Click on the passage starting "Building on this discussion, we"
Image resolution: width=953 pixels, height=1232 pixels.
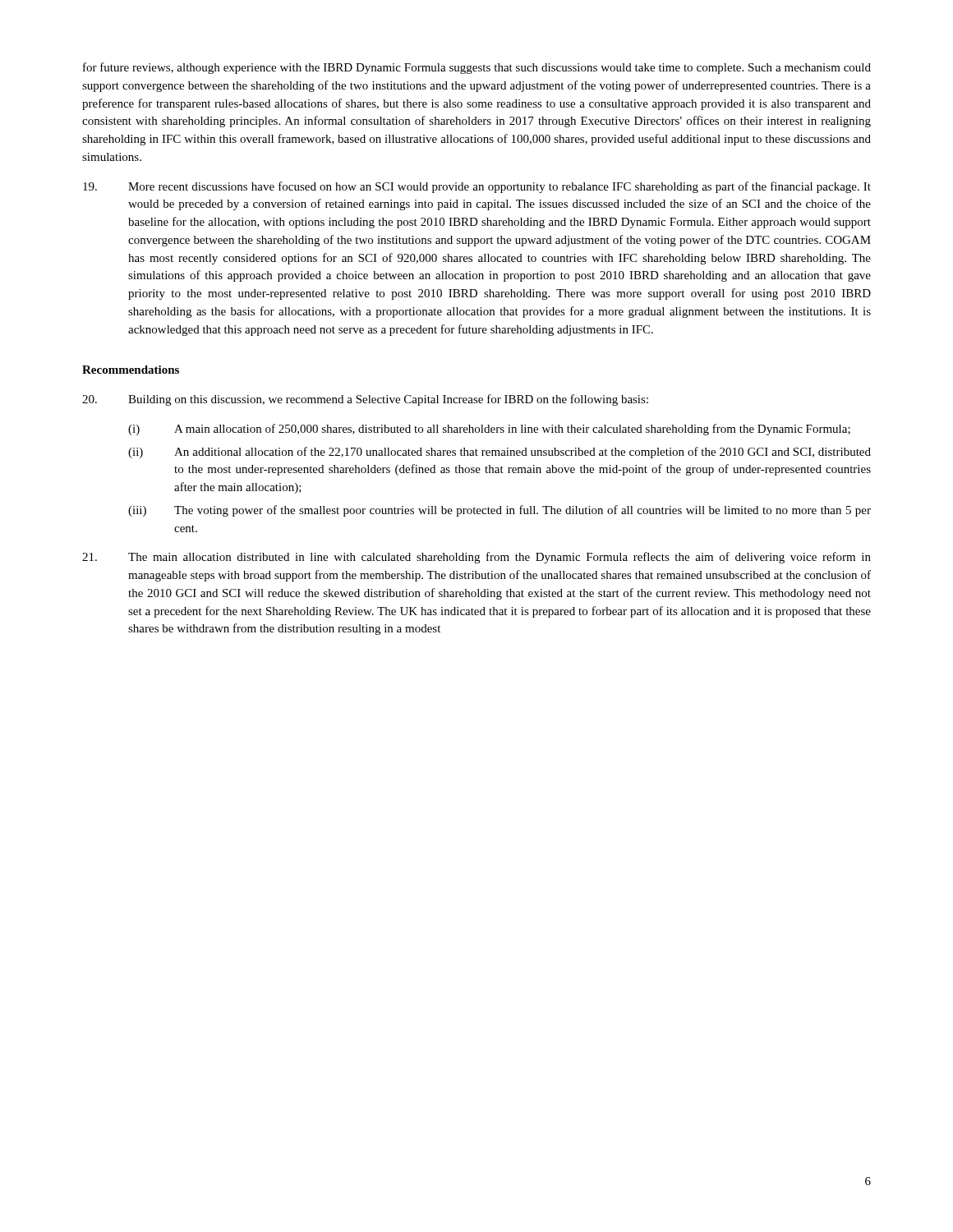pyautogui.click(x=476, y=400)
